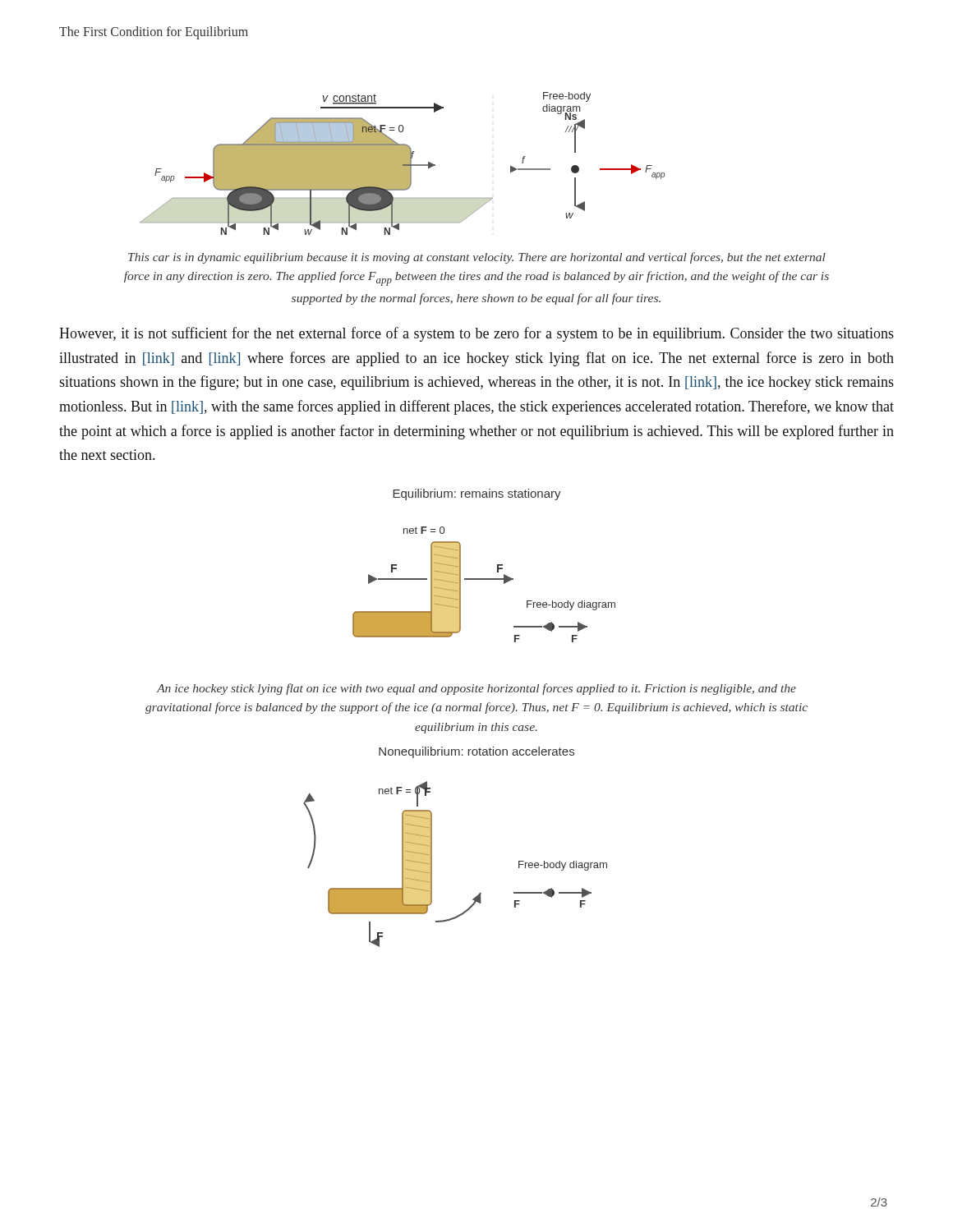Where is the caption that starts "An ice hockey stick lying flat"?
Viewport: 953px width, 1232px height.
[x=476, y=707]
